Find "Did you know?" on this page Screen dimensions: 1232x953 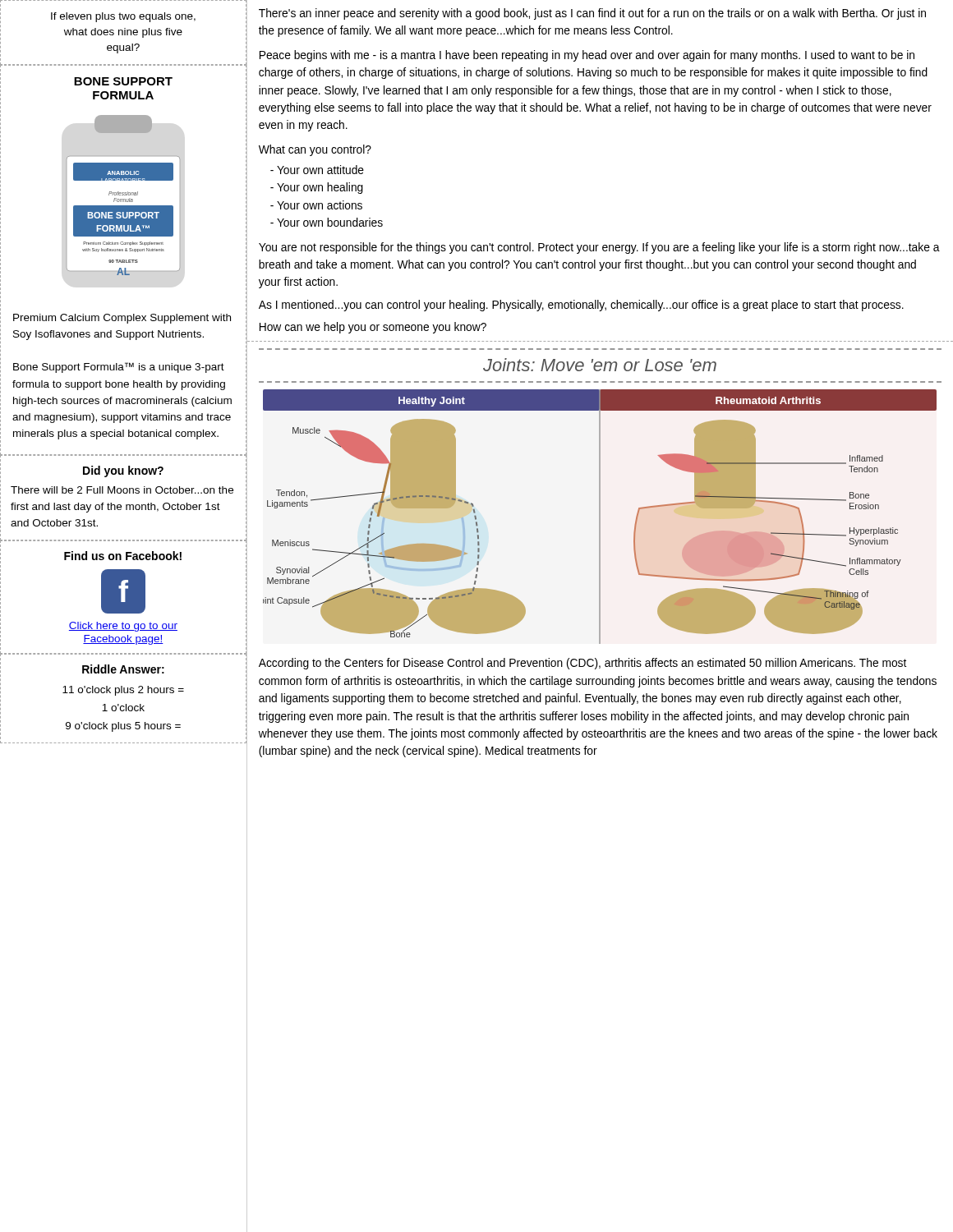tap(123, 470)
